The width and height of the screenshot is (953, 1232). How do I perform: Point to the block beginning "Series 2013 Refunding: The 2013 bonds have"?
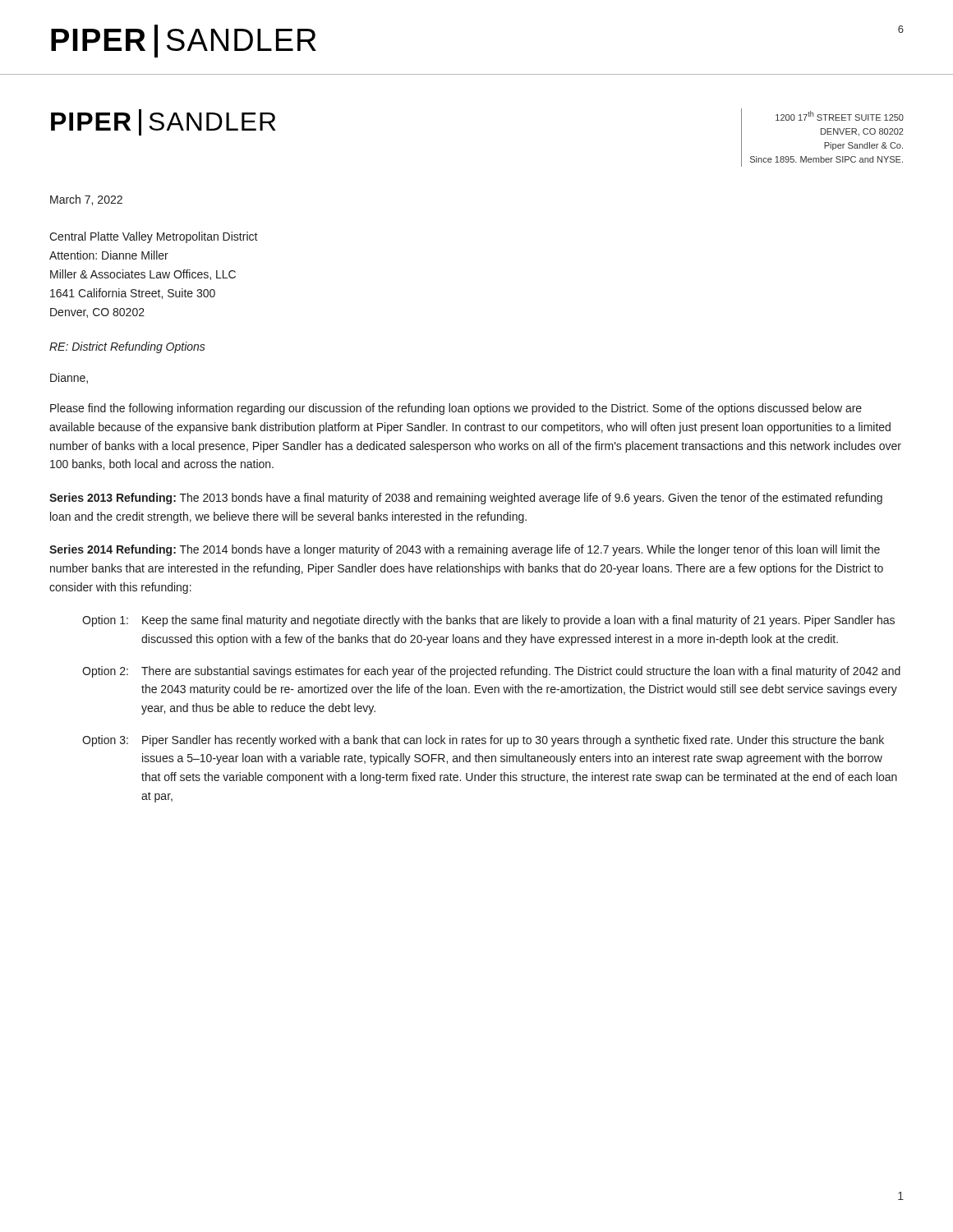tap(466, 507)
